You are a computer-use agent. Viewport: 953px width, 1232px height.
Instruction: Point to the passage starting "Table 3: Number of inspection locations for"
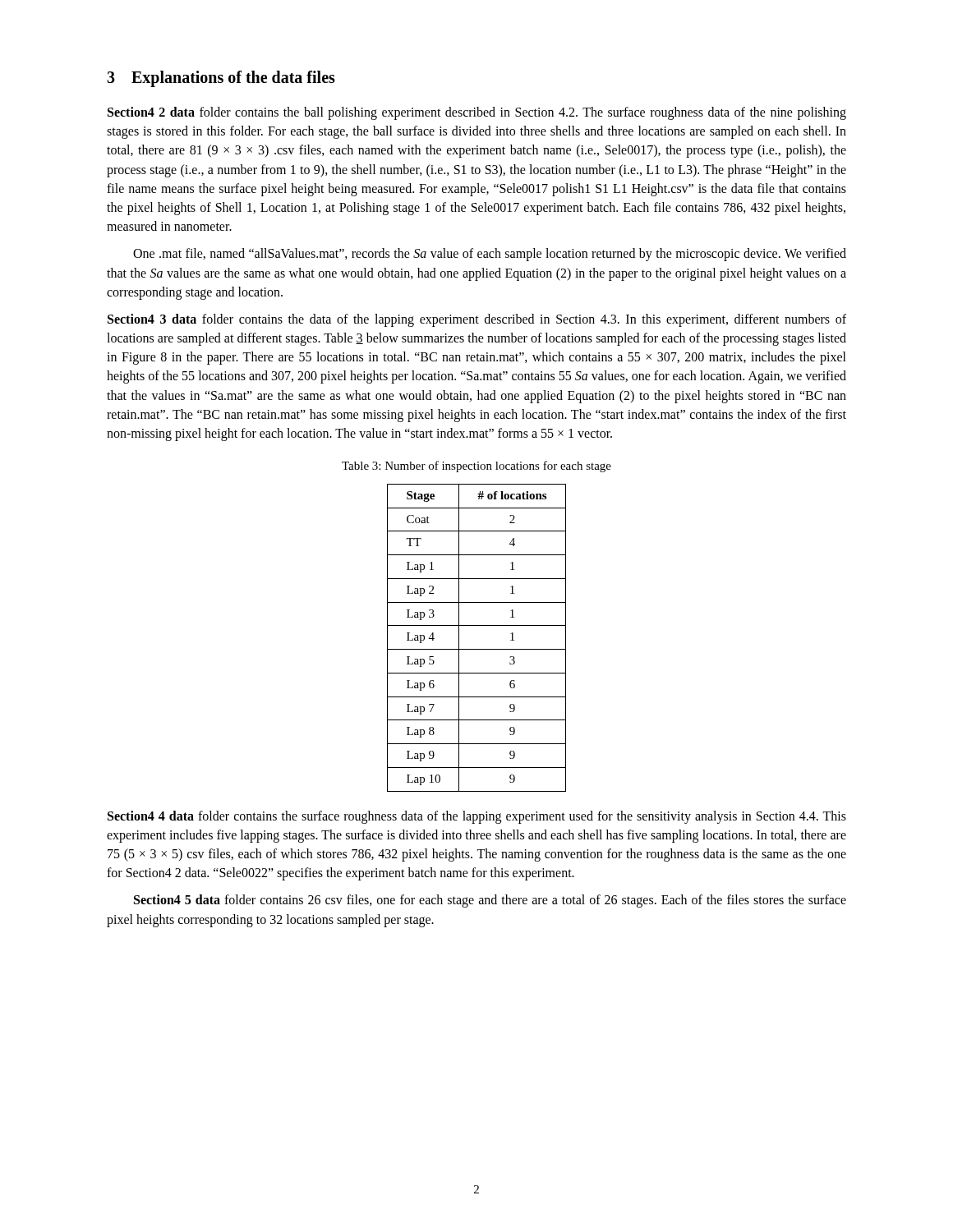pyautogui.click(x=476, y=466)
